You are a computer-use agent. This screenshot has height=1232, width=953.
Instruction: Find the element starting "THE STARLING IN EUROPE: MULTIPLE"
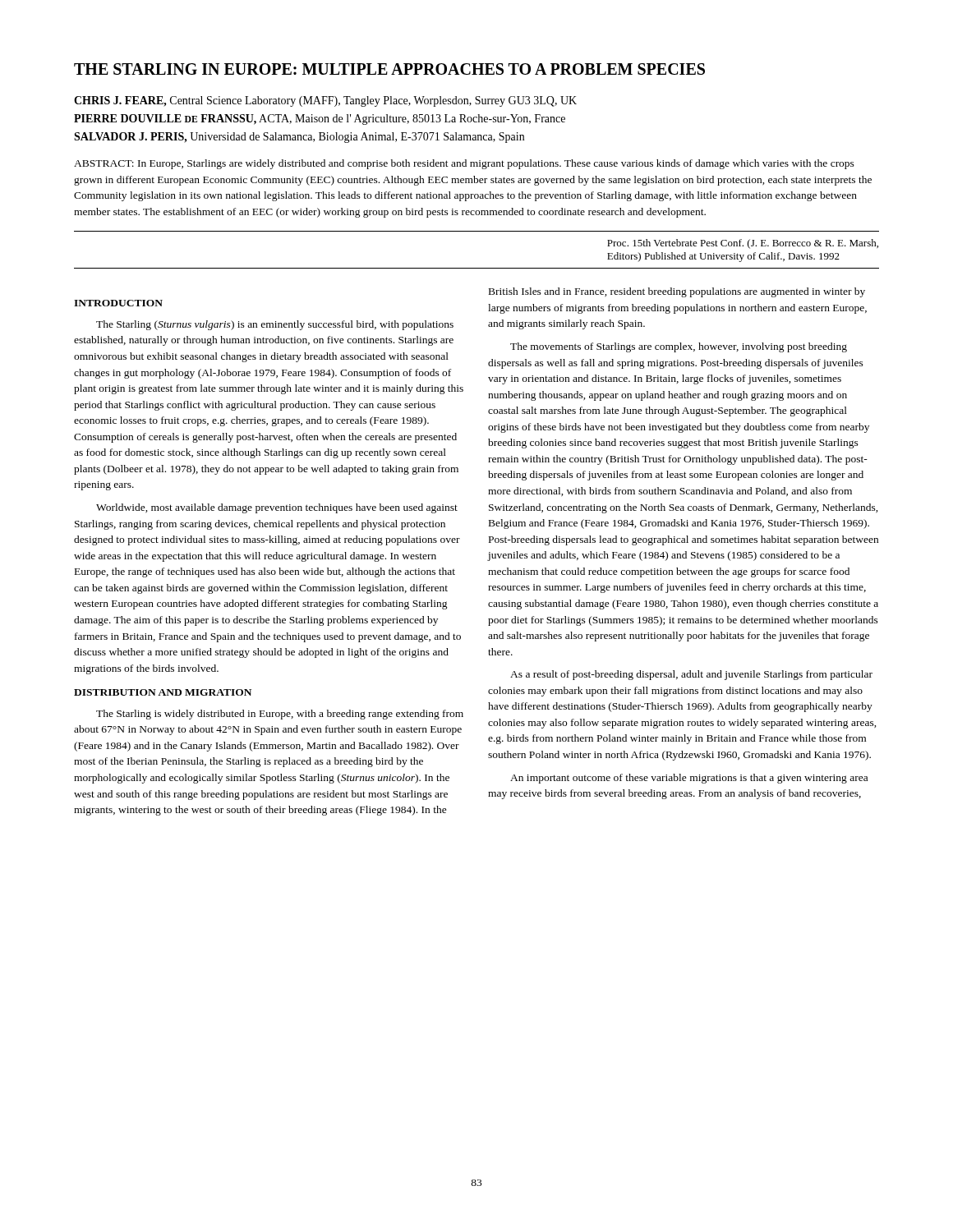tap(390, 69)
